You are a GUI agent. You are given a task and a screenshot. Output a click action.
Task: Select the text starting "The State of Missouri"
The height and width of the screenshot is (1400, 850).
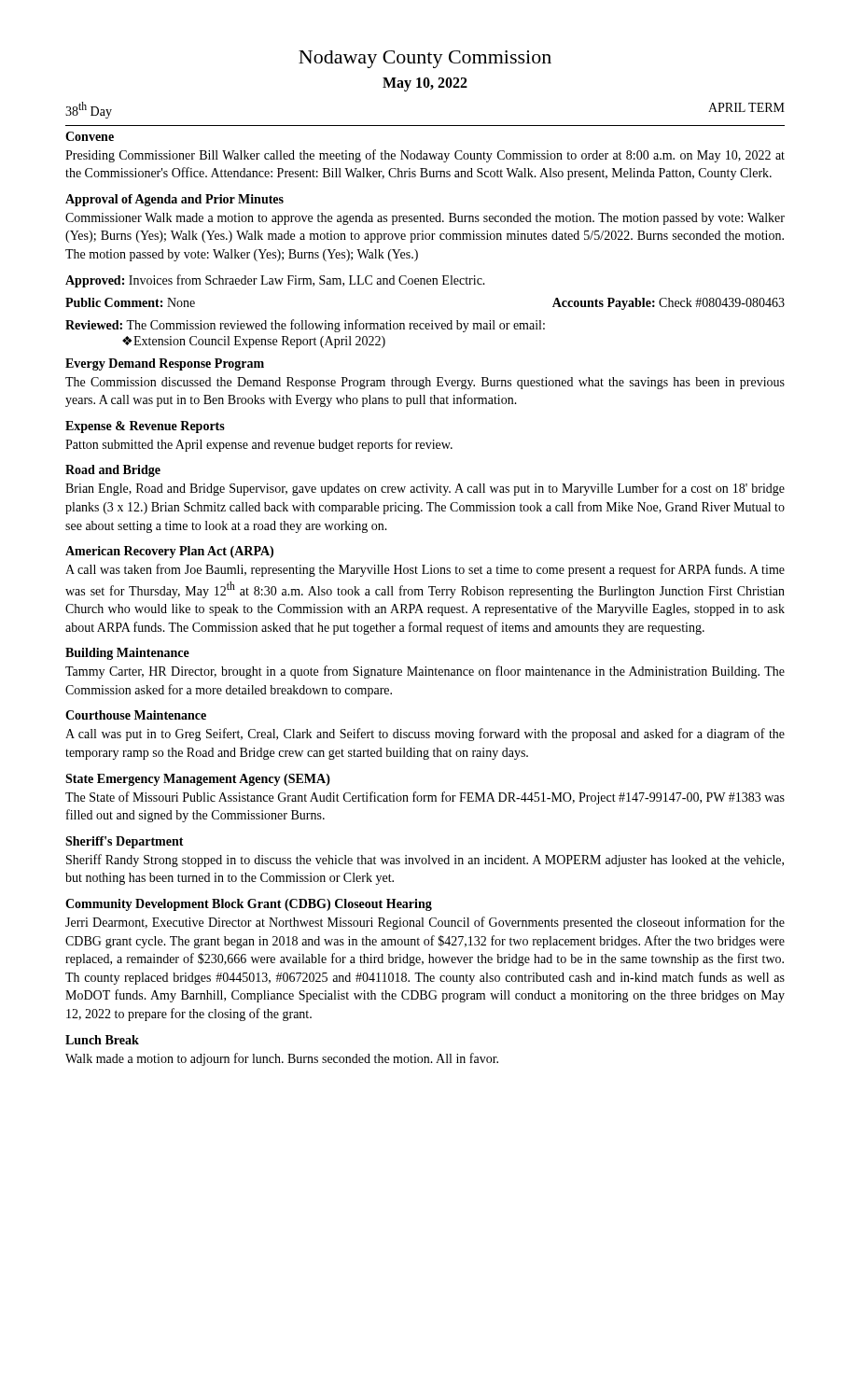(x=425, y=806)
